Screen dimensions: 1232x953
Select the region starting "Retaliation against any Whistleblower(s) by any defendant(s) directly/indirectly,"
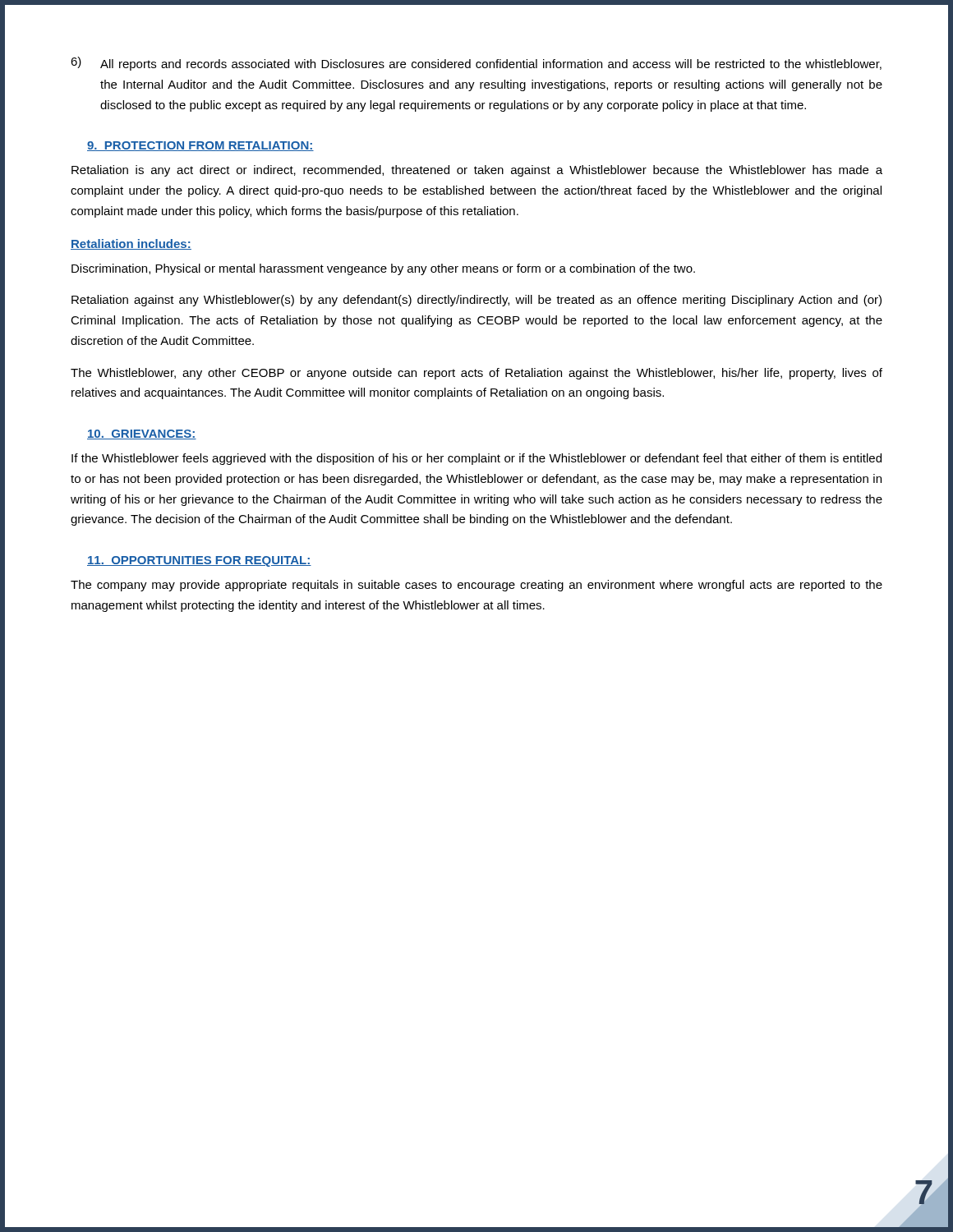click(x=476, y=320)
